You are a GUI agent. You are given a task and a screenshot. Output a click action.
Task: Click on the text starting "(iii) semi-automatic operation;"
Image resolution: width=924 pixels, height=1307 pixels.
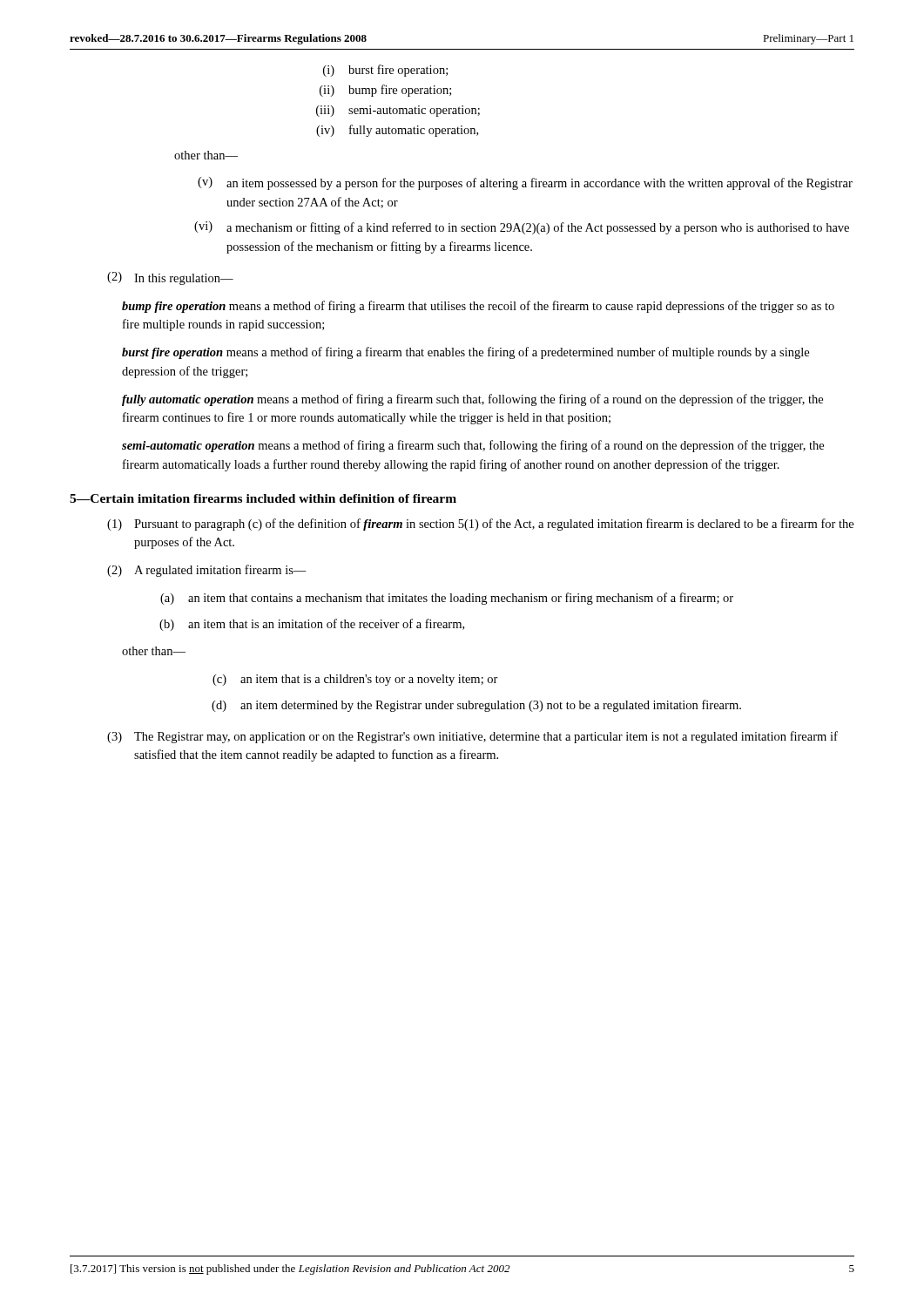[398, 111]
